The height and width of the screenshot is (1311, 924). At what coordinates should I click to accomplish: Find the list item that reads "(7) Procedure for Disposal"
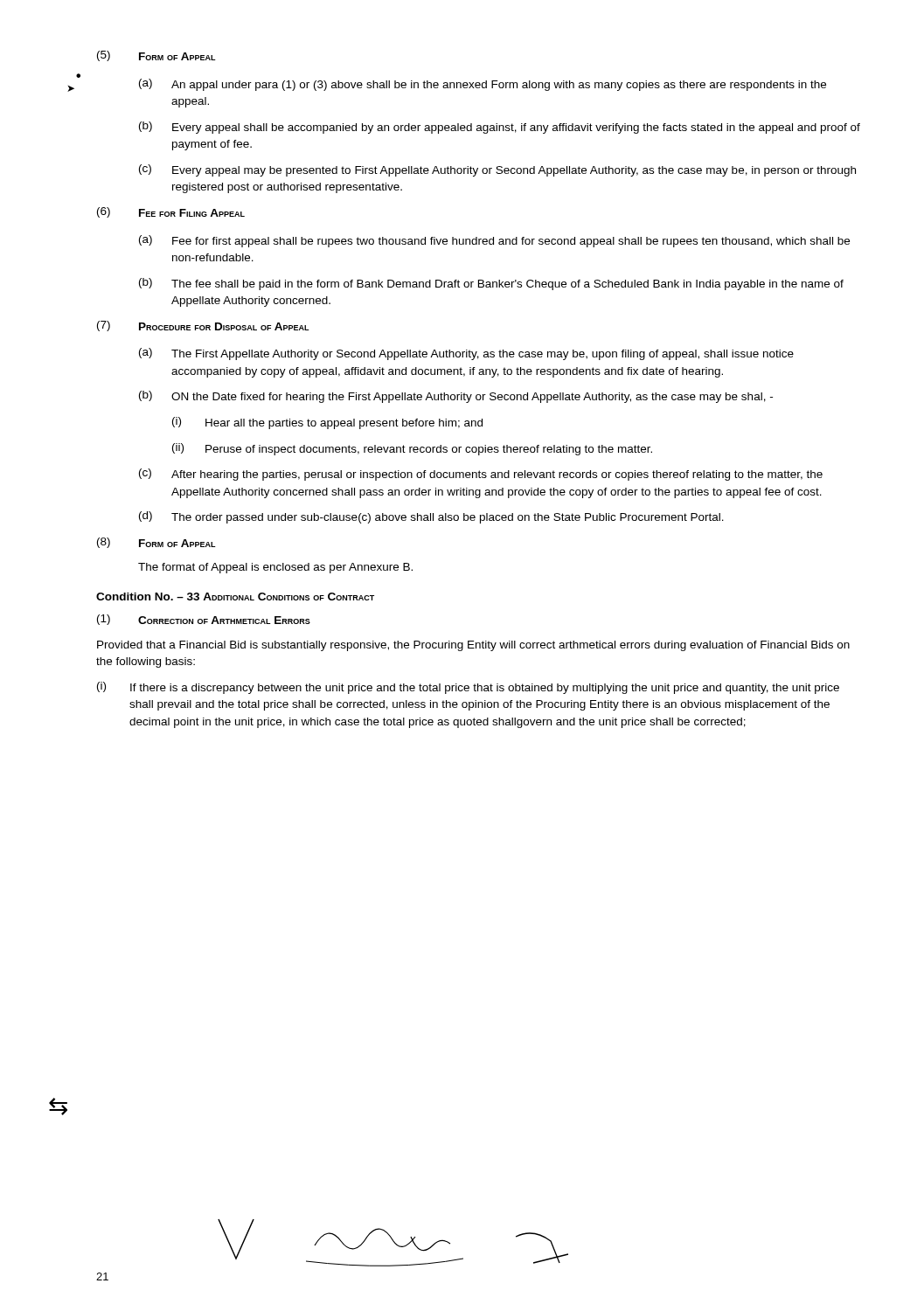coord(203,326)
